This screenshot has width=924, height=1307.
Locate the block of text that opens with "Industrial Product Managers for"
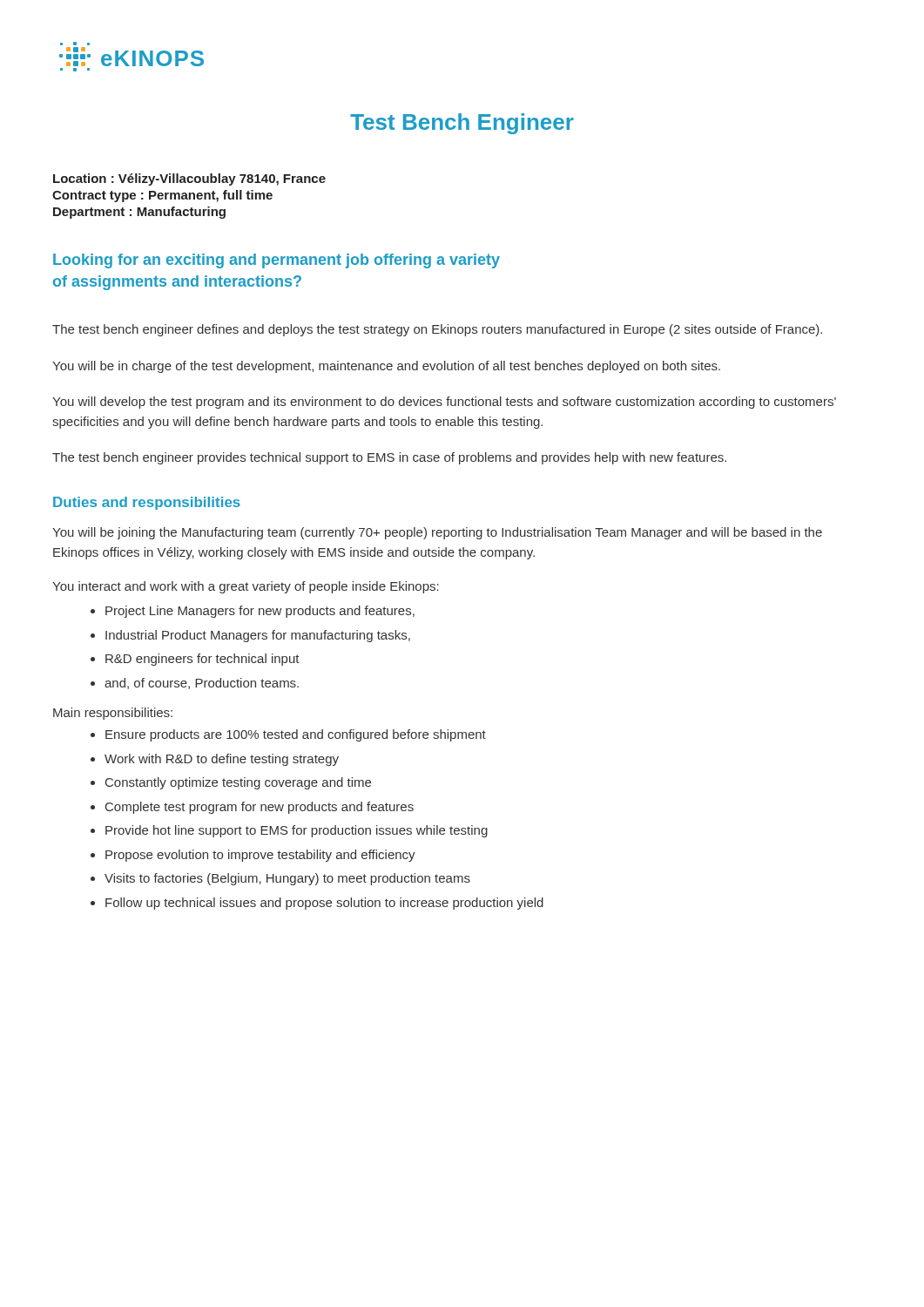coord(258,635)
